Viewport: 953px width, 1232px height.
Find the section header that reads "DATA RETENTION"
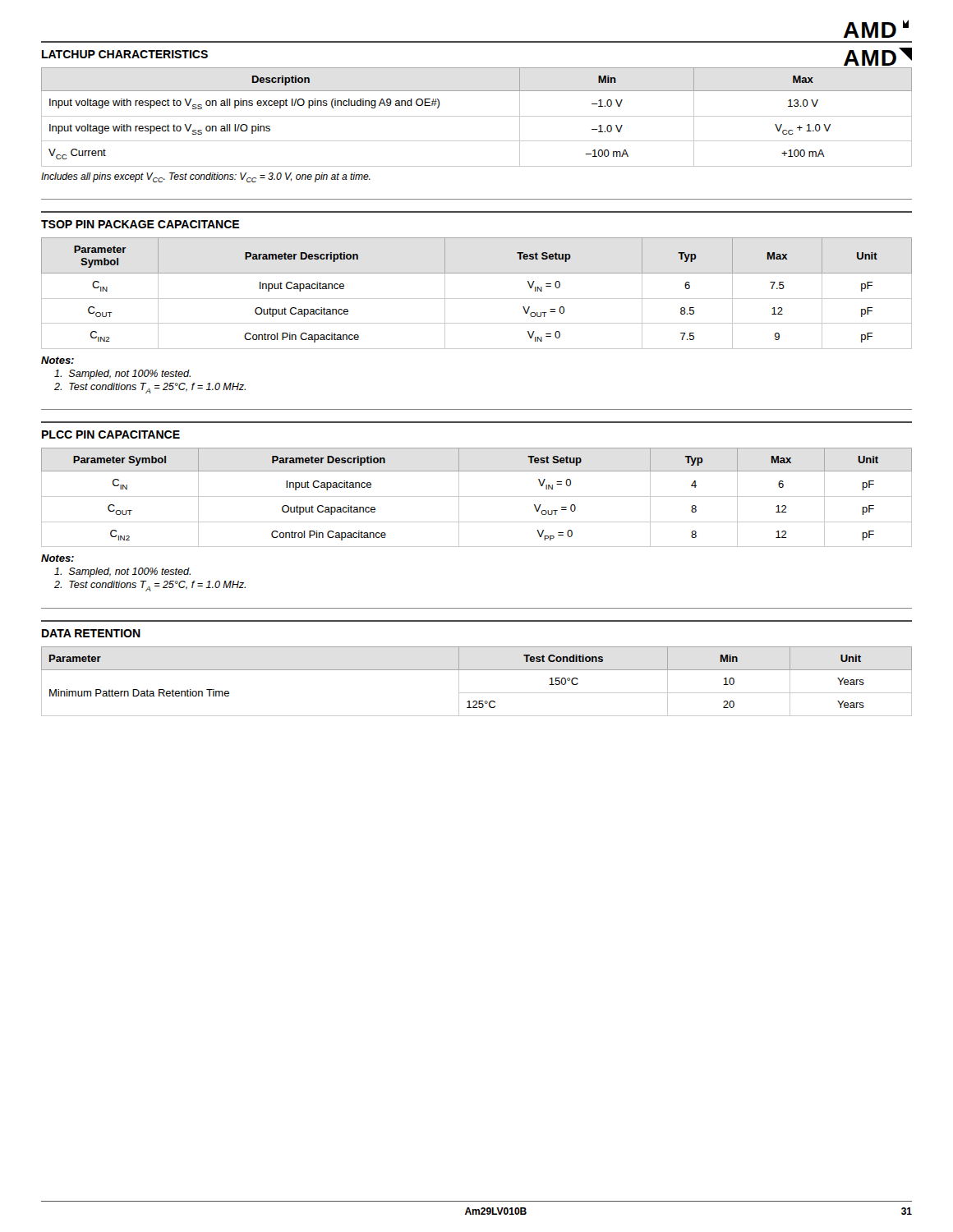point(91,633)
